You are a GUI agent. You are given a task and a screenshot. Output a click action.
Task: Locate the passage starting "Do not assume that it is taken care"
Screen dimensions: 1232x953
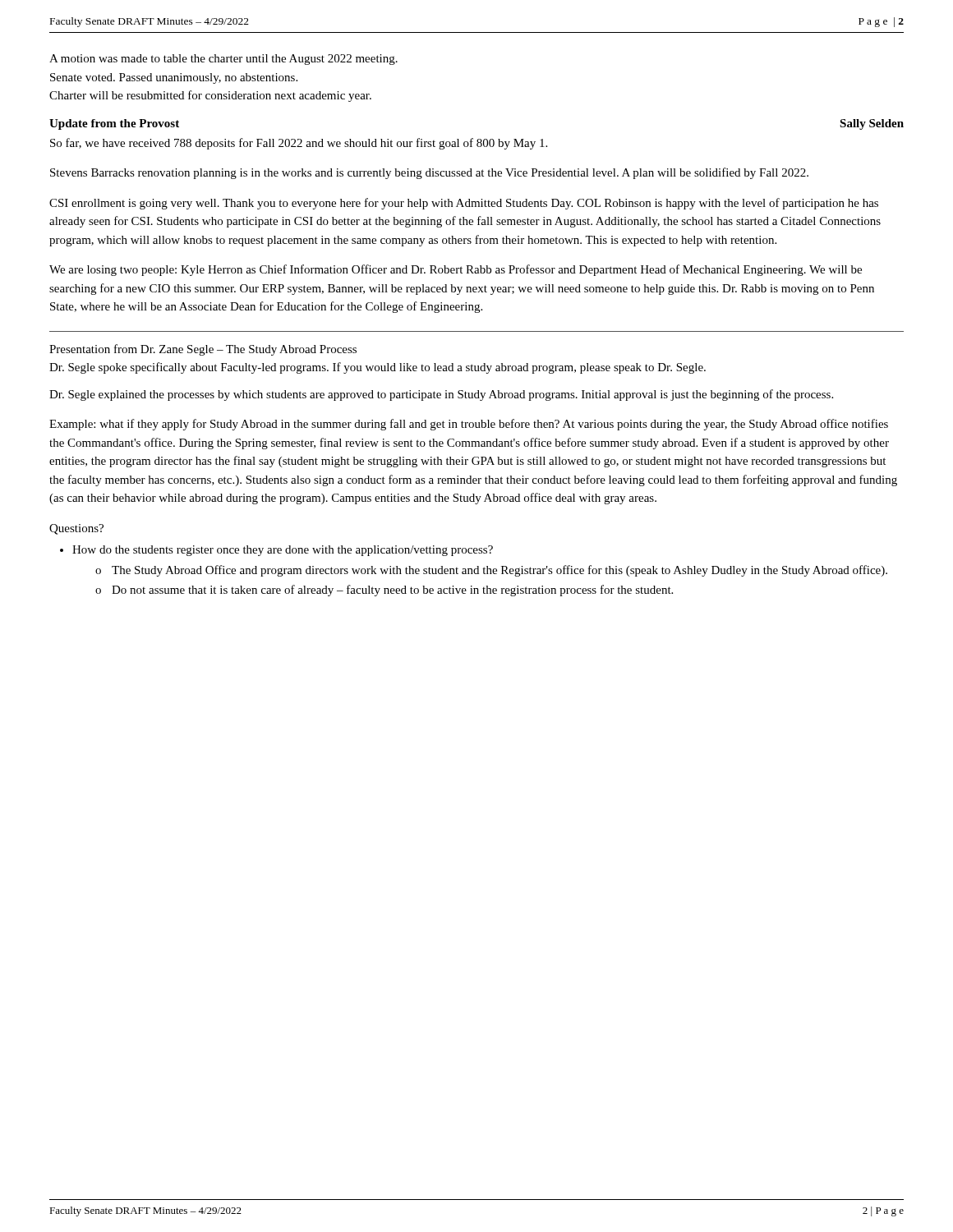[x=393, y=590]
